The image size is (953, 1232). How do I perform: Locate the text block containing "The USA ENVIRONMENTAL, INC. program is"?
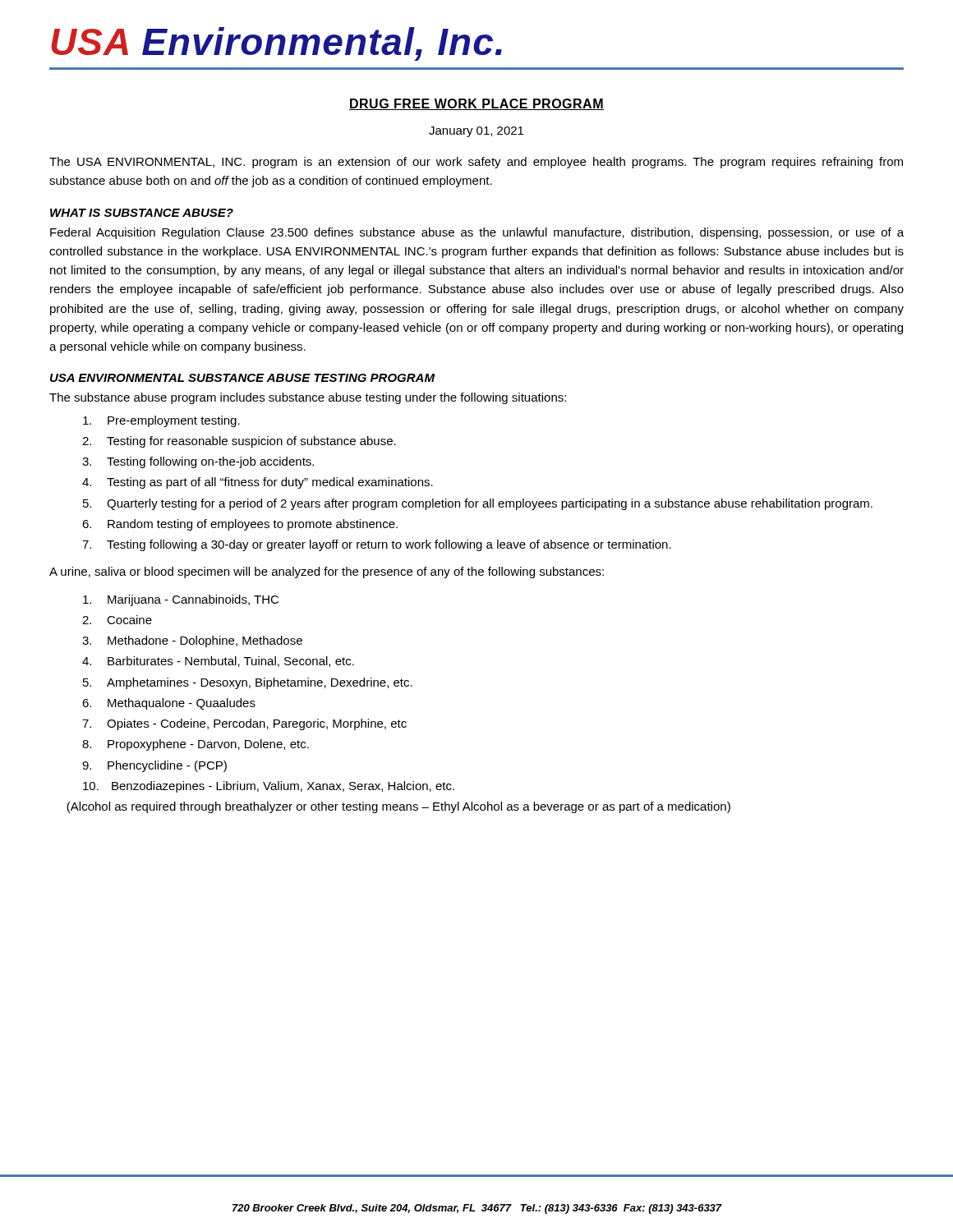click(x=476, y=171)
